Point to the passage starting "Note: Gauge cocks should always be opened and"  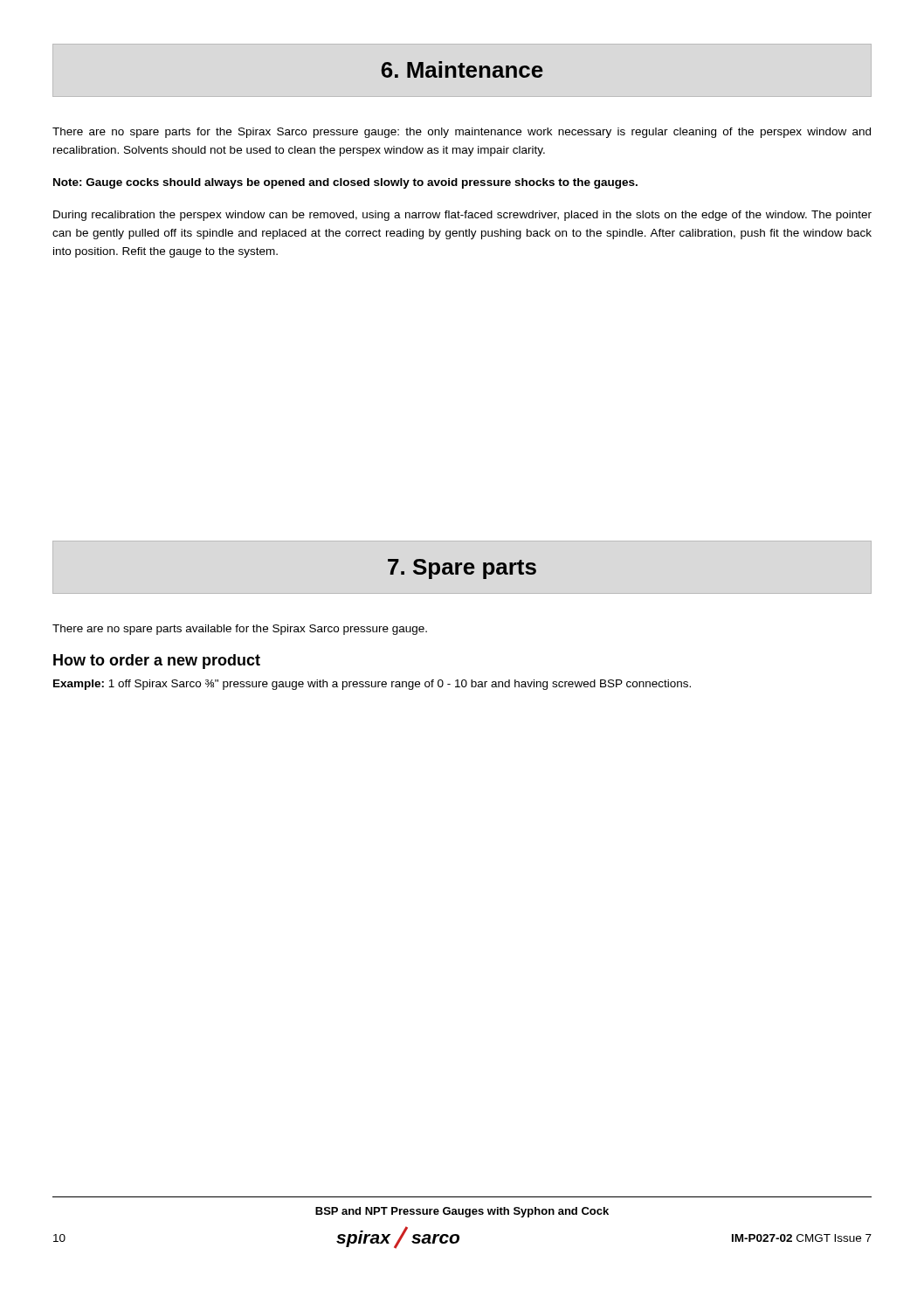tap(345, 182)
